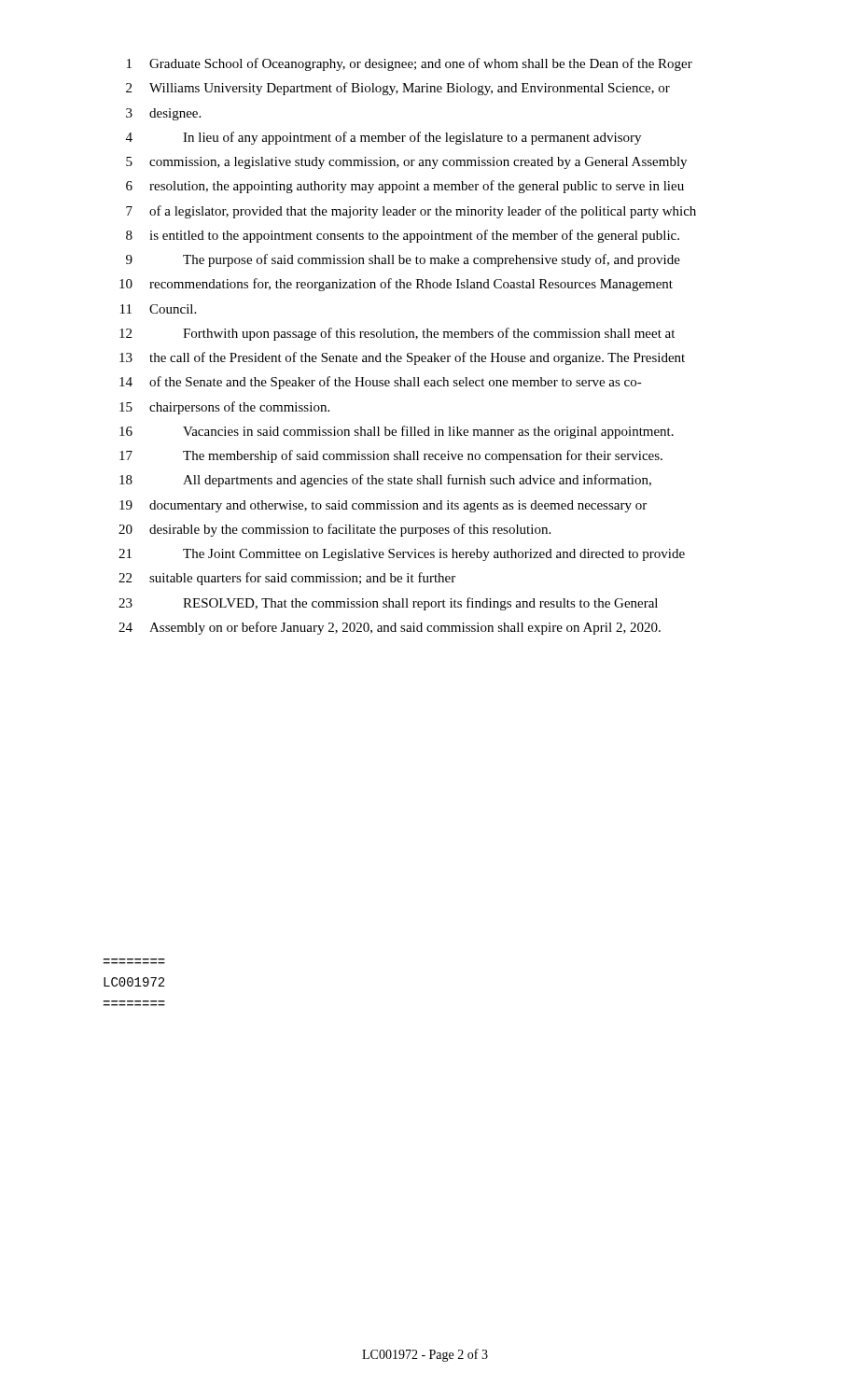Image resolution: width=850 pixels, height=1400 pixels.
Task: Find the block on this page that starts "8 is entitled to the appointment consents"
Action: tap(434, 235)
